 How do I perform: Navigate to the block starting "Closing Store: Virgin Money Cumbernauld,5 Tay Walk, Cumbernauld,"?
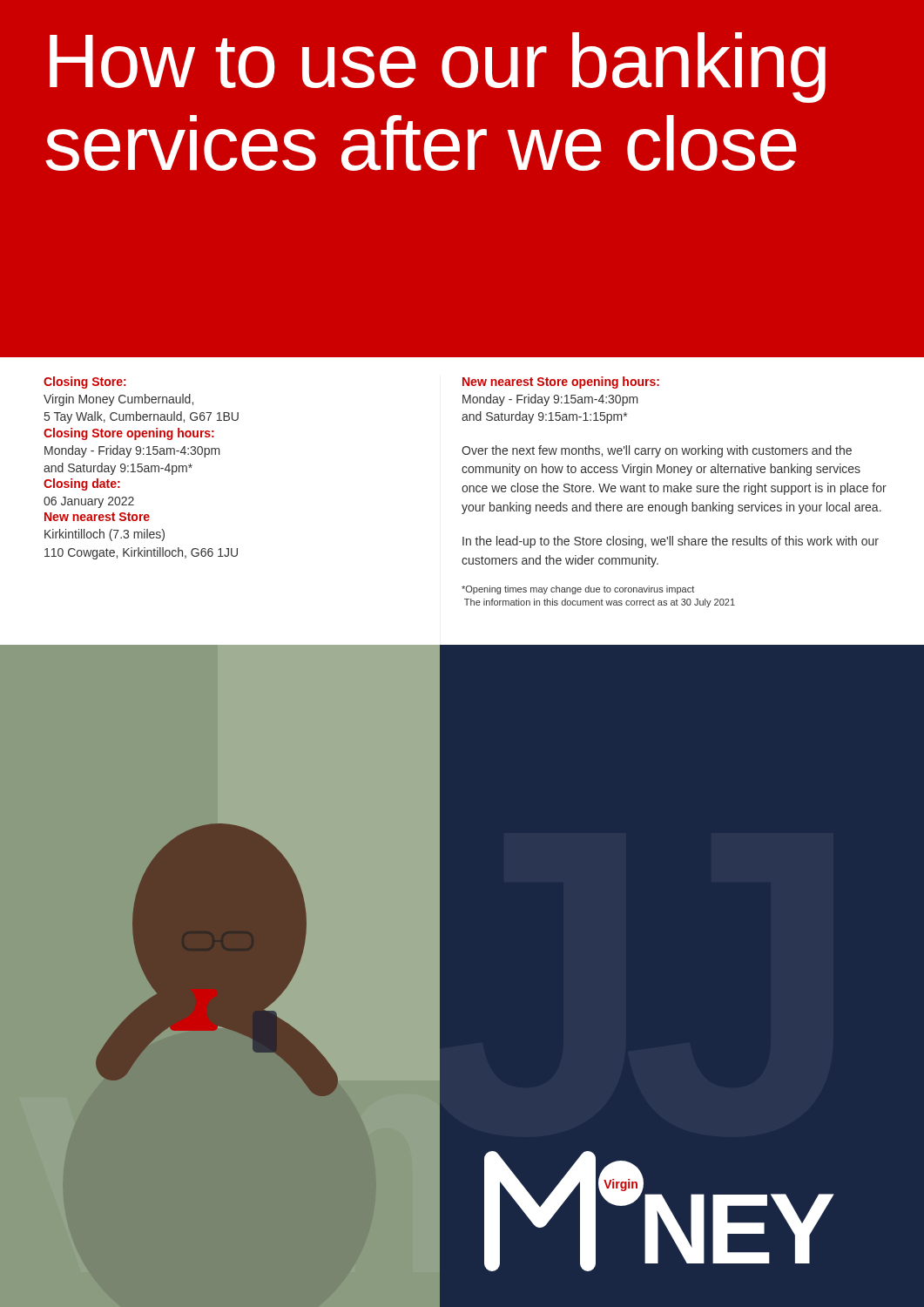85,383
